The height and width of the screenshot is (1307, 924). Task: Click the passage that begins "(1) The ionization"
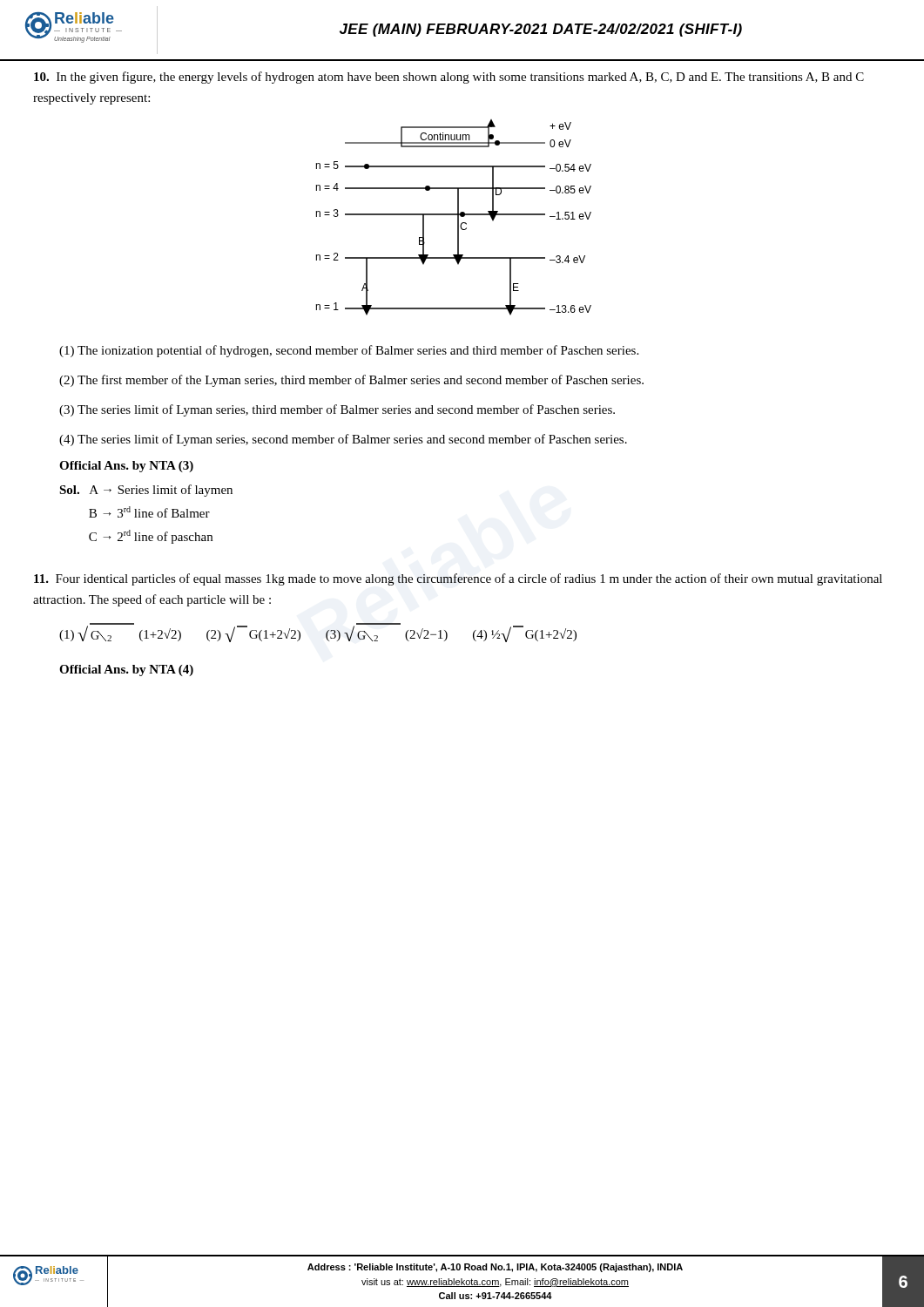(x=349, y=350)
